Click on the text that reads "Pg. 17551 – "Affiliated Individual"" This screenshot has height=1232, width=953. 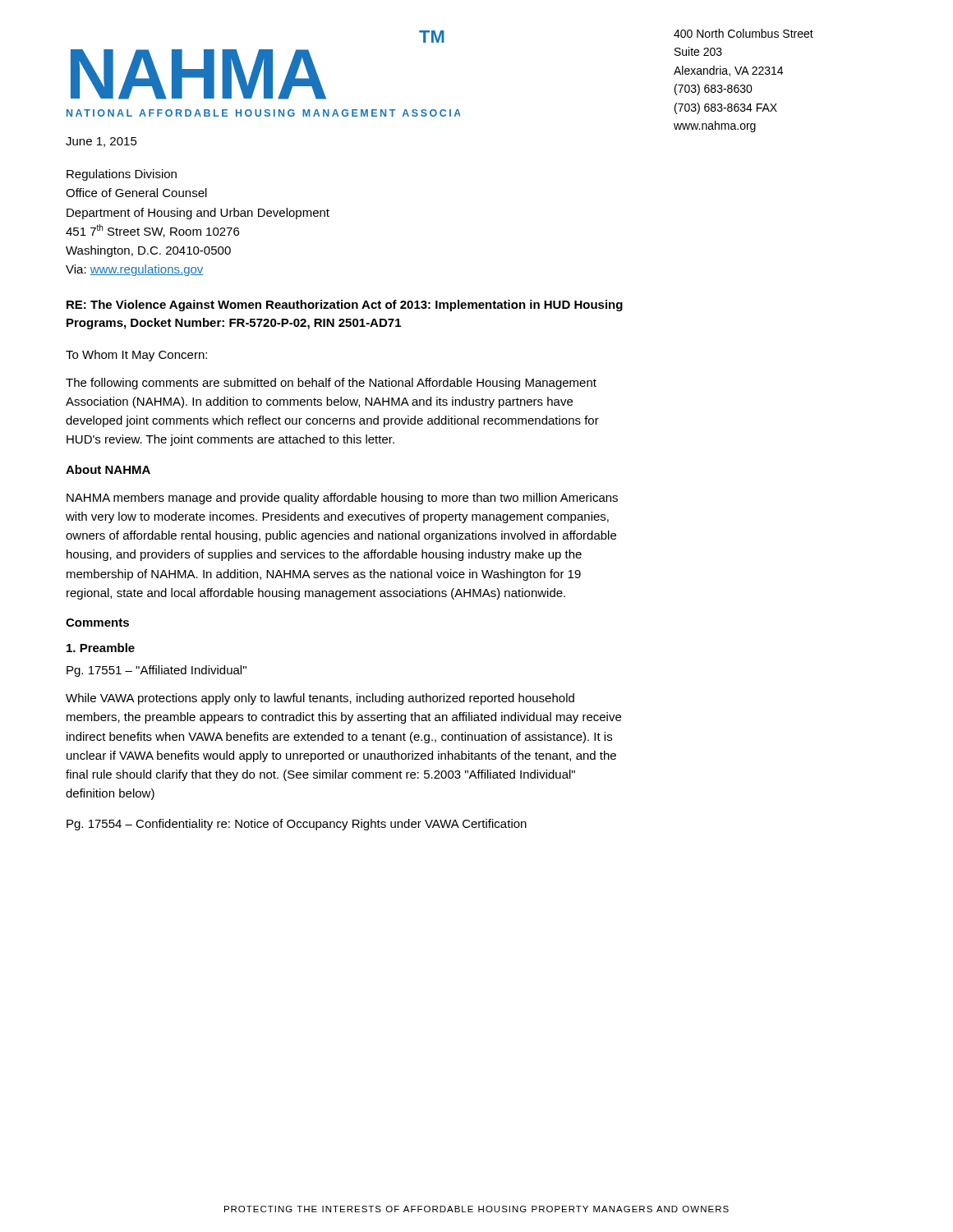(x=156, y=670)
